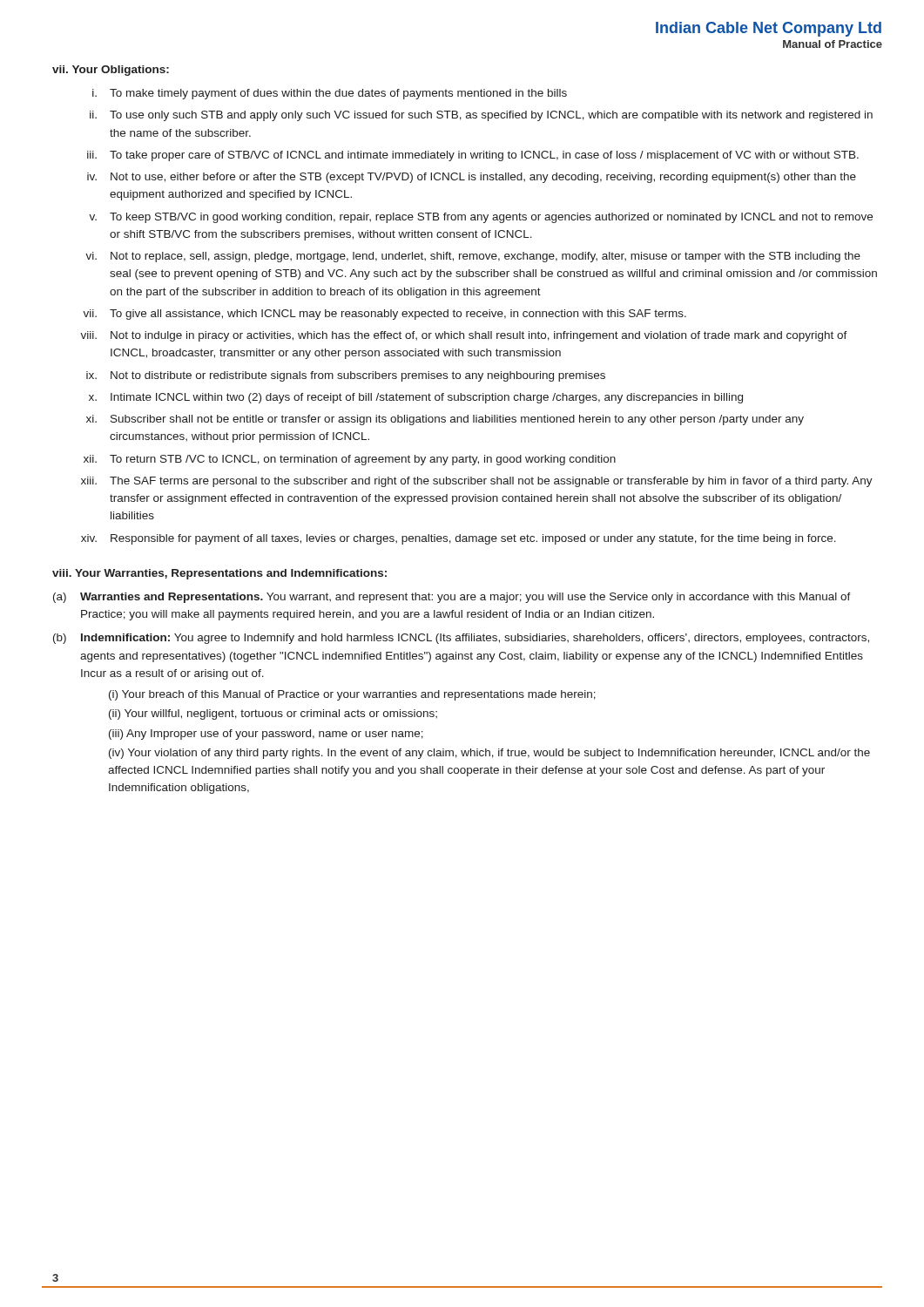Click the passage that begins "i. To make timely payment of dues within"
The height and width of the screenshot is (1307, 924).
pyautogui.click(x=467, y=93)
